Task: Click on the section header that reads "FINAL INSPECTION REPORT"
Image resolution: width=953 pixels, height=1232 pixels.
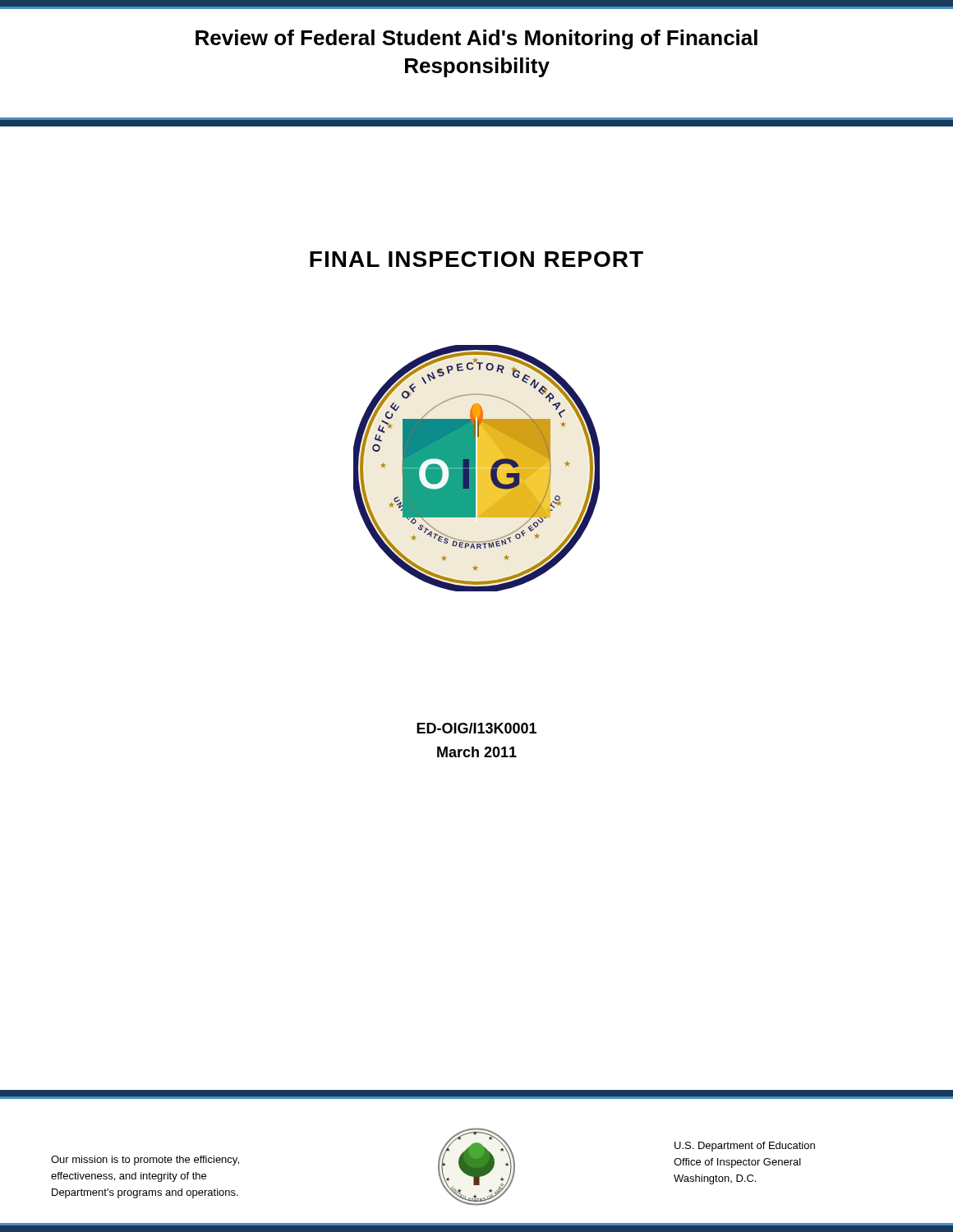Action: pyautogui.click(x=476, y=259)
